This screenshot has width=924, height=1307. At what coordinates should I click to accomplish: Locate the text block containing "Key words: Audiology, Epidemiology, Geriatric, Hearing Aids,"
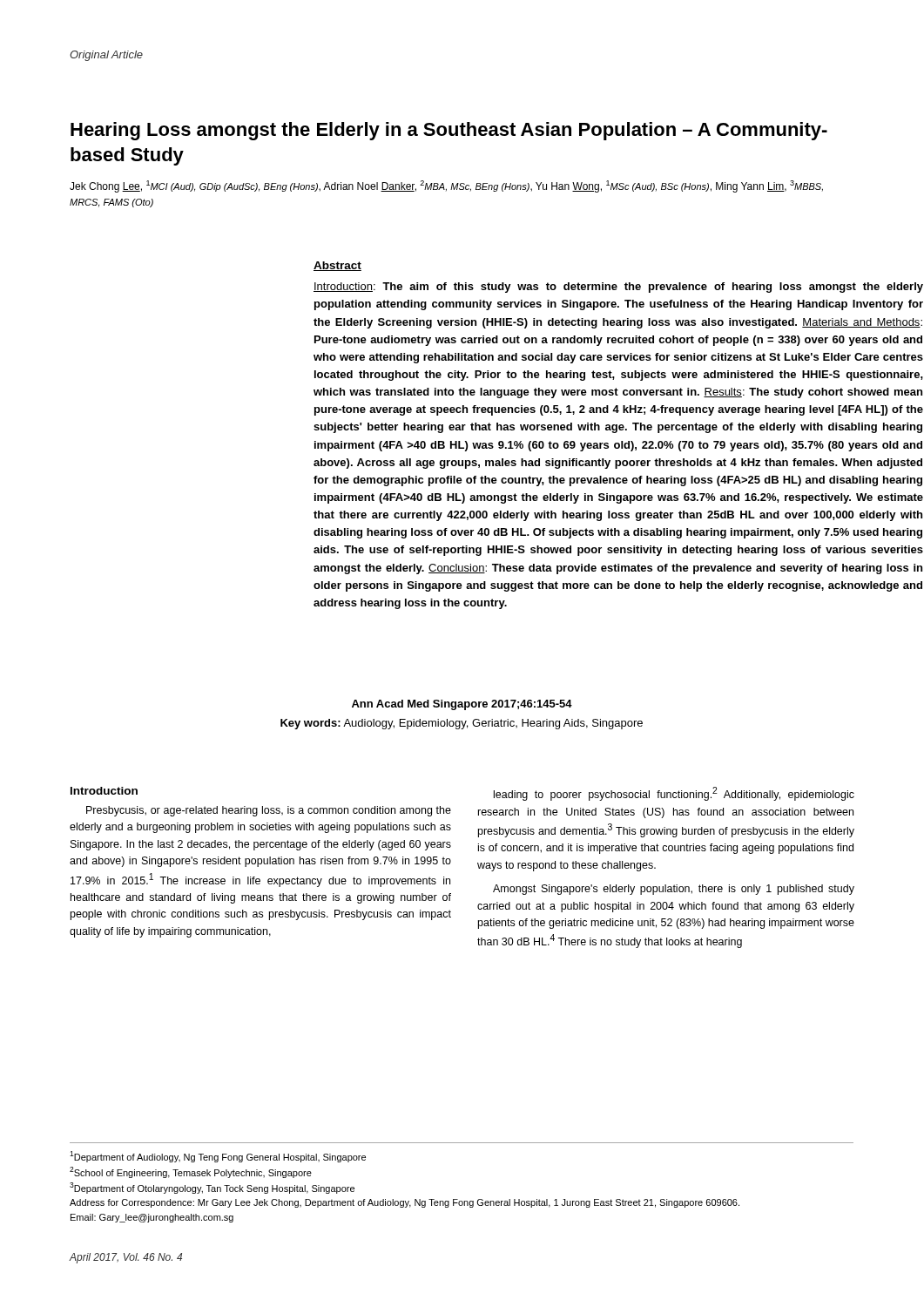[462, 723]
